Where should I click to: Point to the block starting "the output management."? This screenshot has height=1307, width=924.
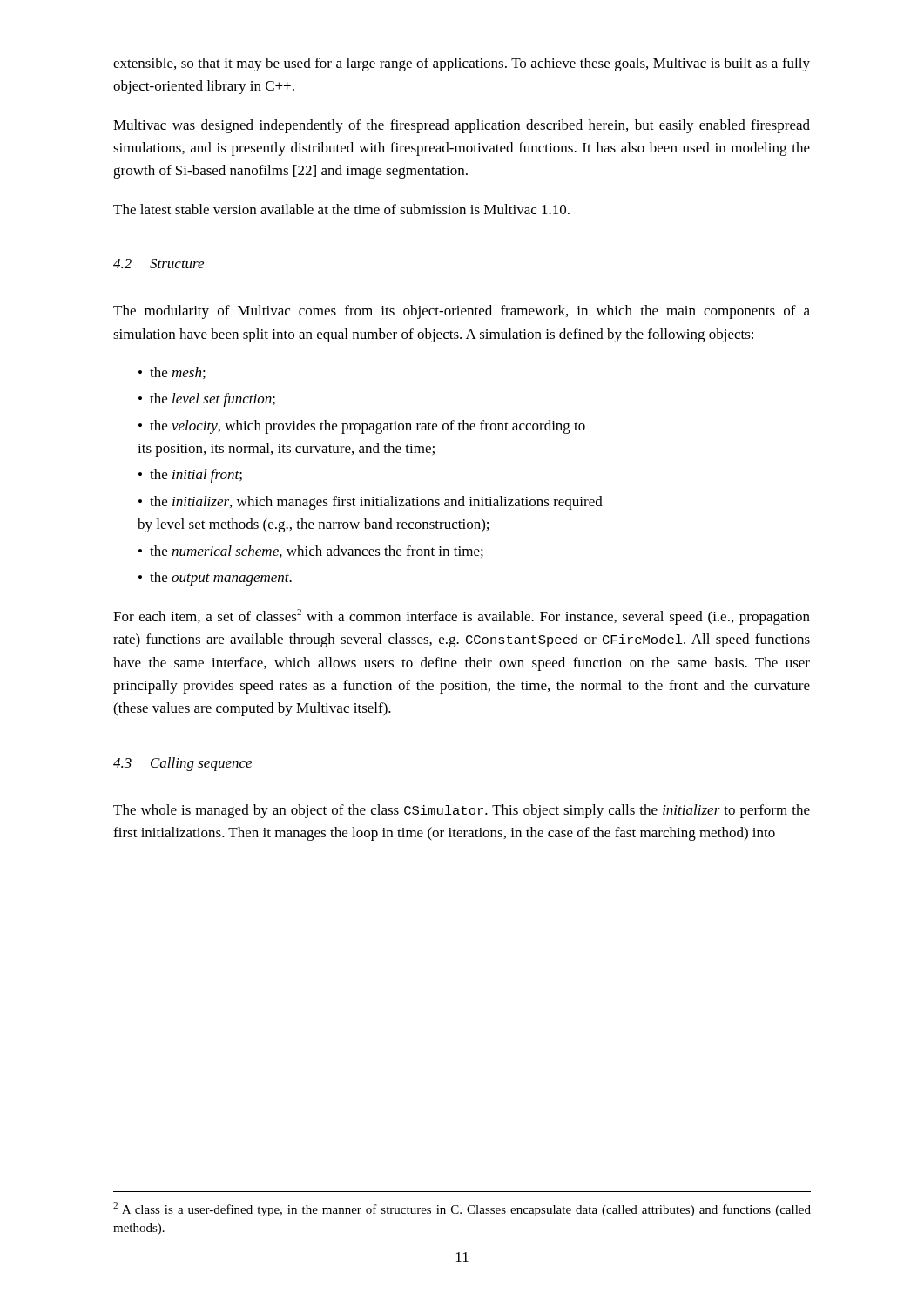pos(215,579)
